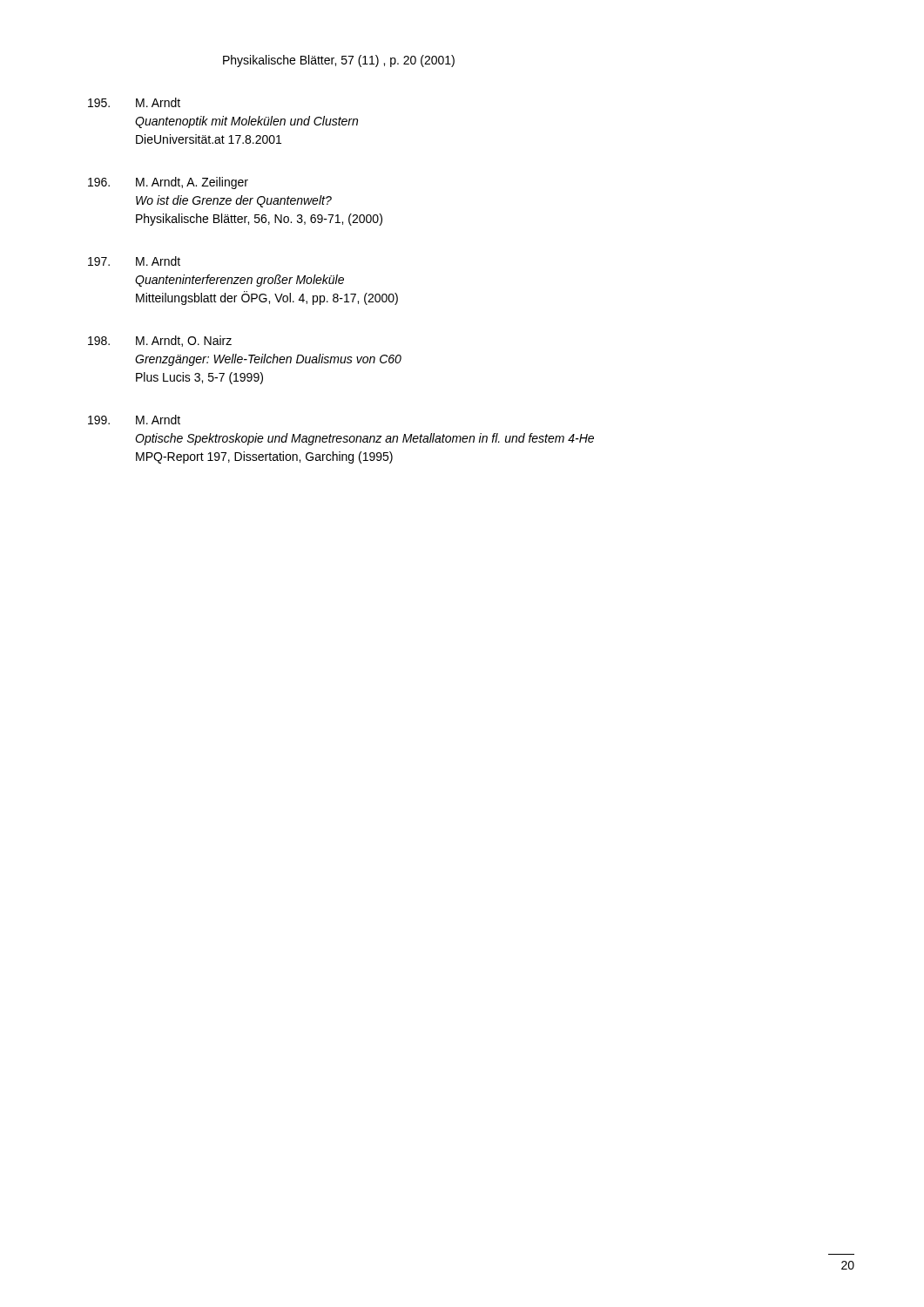Find the element starting "195. M. Arndt Quantenoptik mit Molekülen"
The image size is (924, 1307).
tap(134, 102)
